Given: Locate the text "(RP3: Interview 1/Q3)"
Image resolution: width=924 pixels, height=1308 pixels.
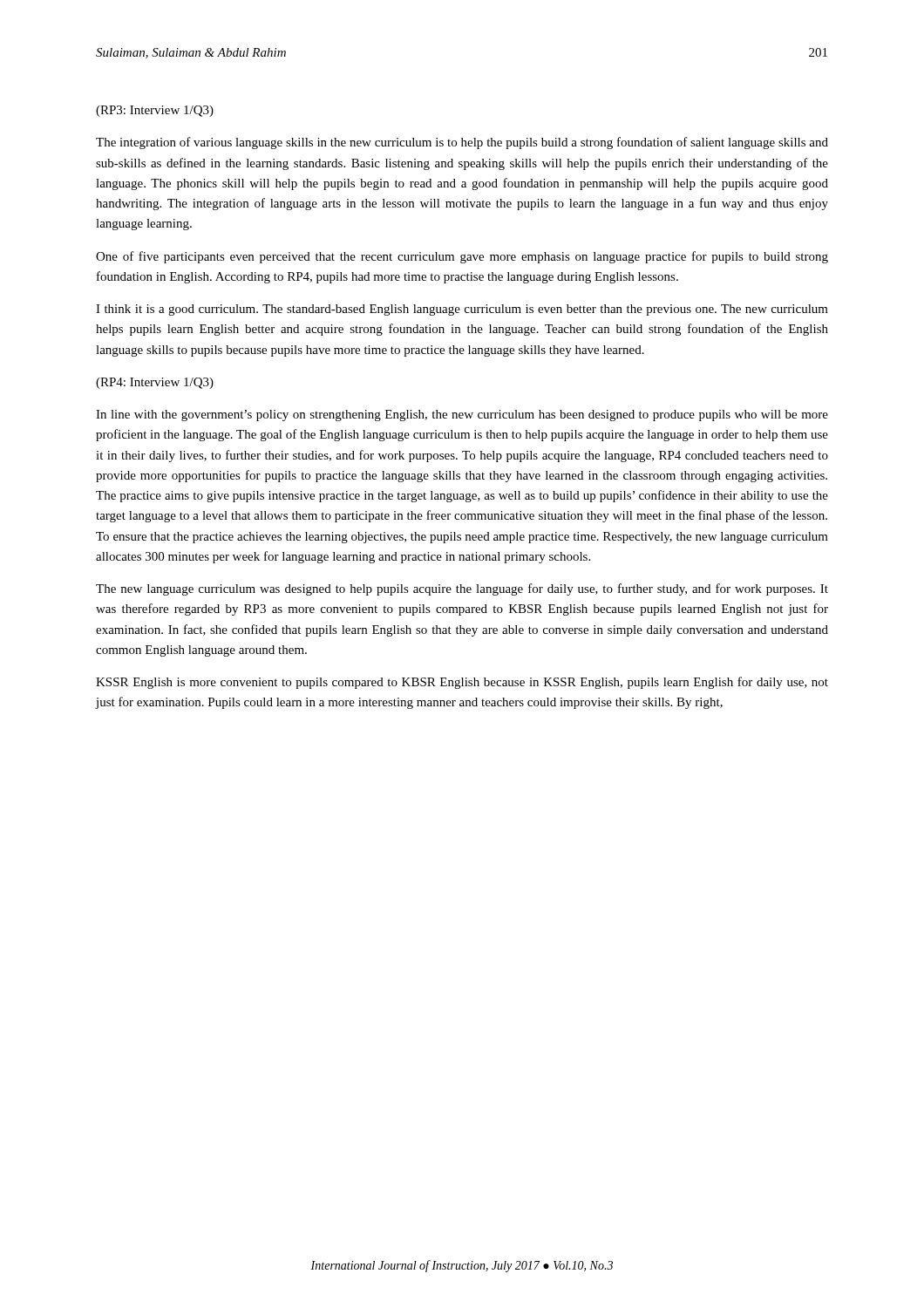Looking at the screenshot, I should point(155,110).
